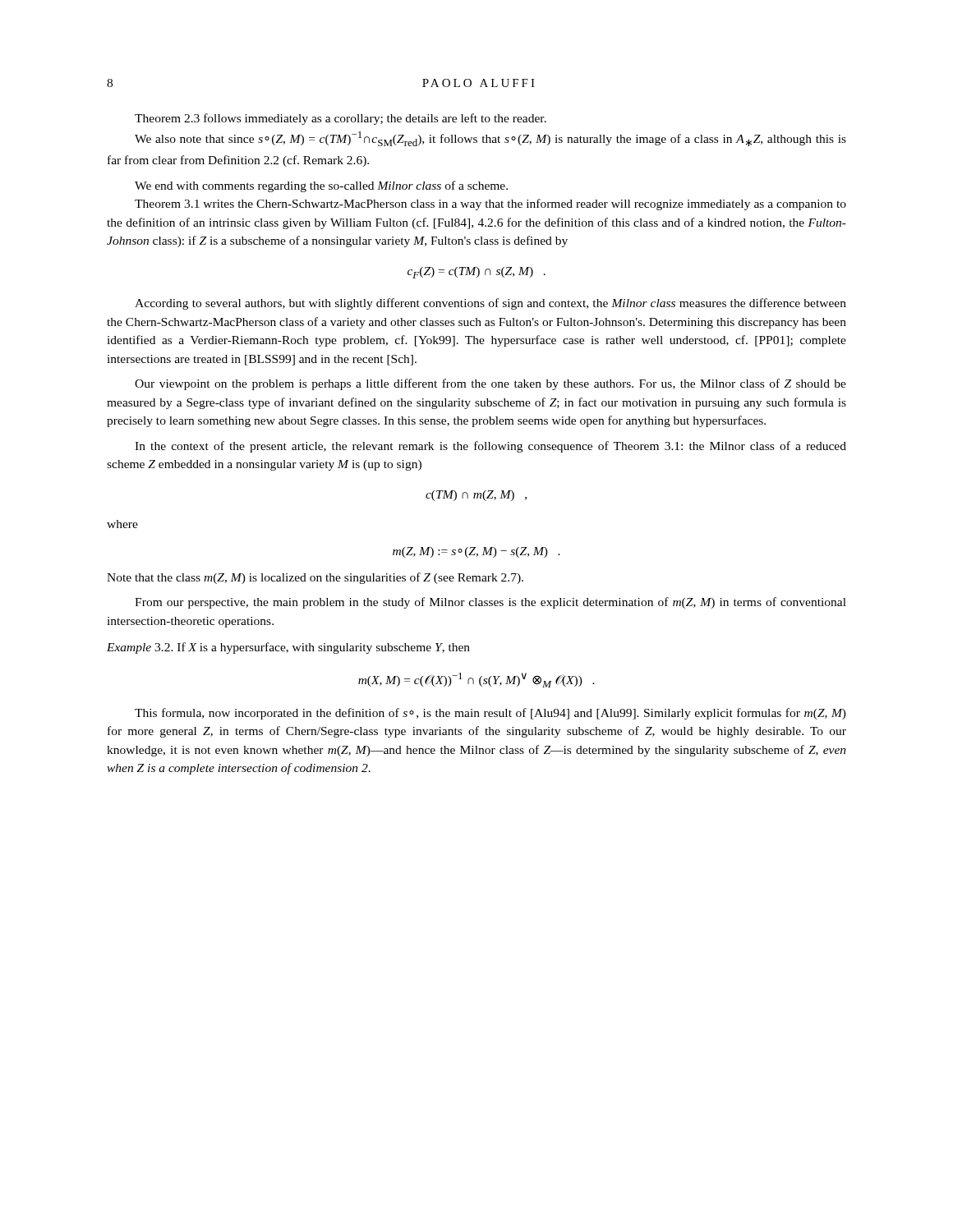The height and width of the screenshot is (1232, 953).
Task: Click on the text block starting "We also note"
Action: pos(476,149)
